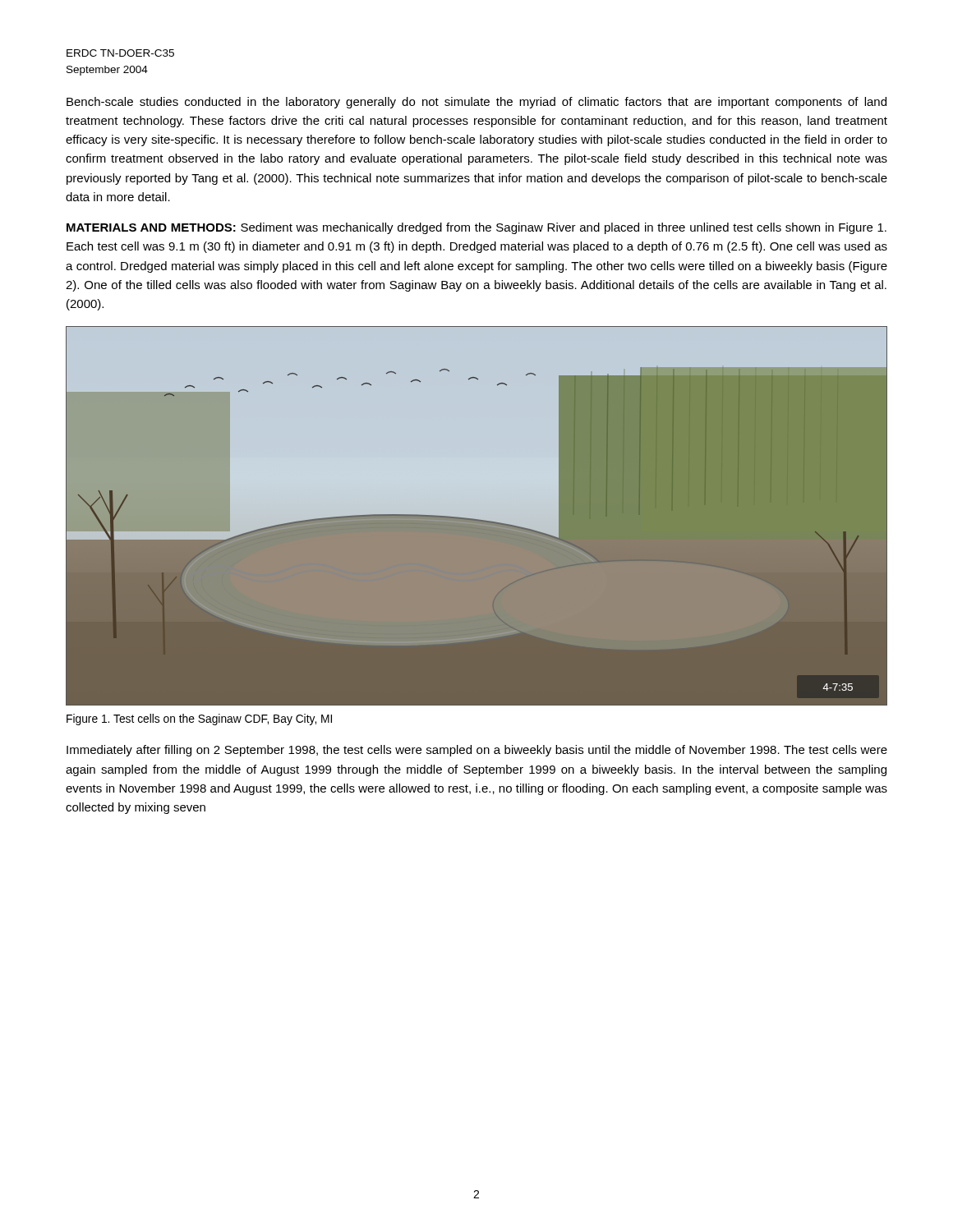Where is the passage that starts "Bench-scale studies conducted"?
This screenshot has width=953, height=1232.
coord(476,149)
